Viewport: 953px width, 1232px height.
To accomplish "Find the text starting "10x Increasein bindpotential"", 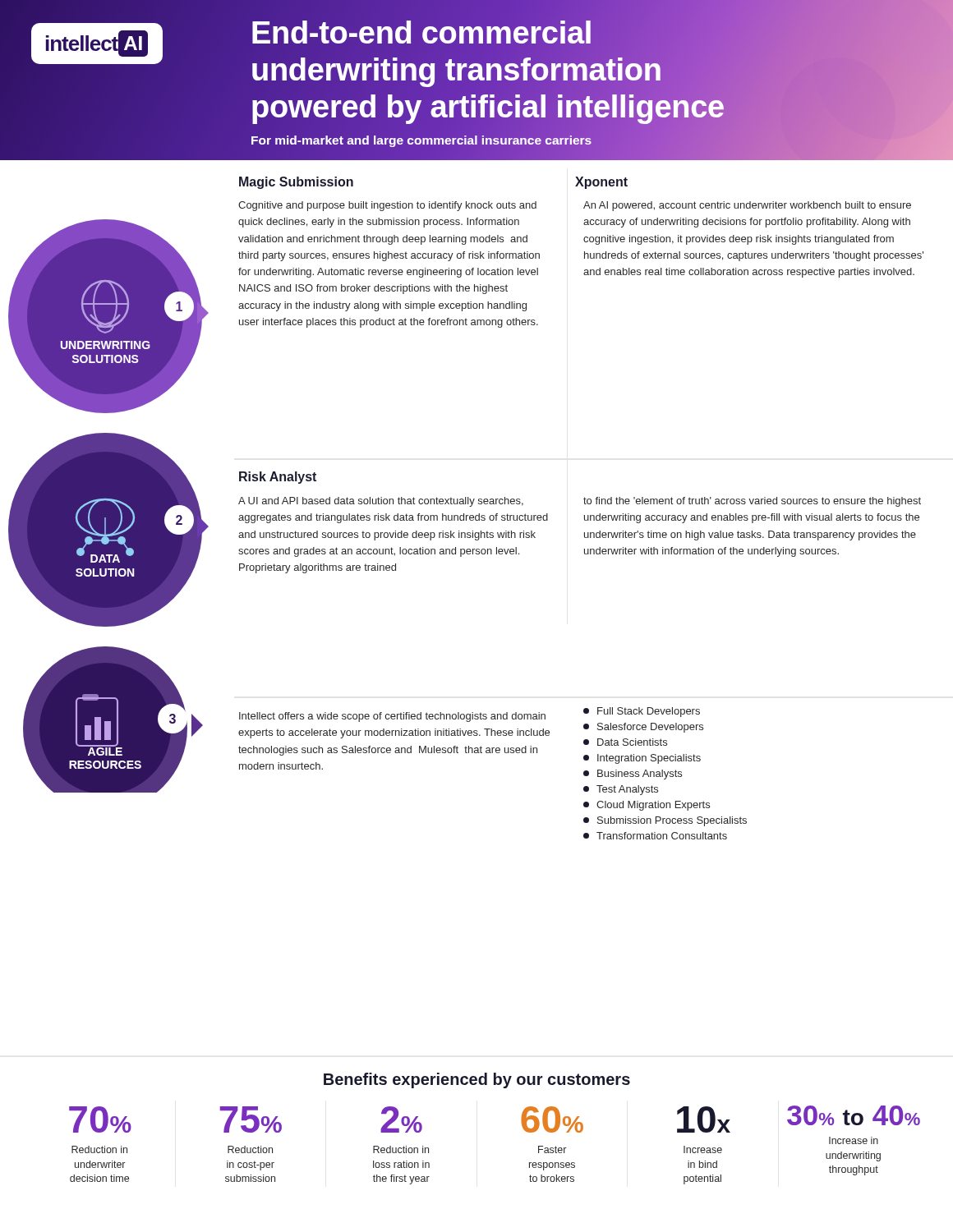I will point(703,1143).
